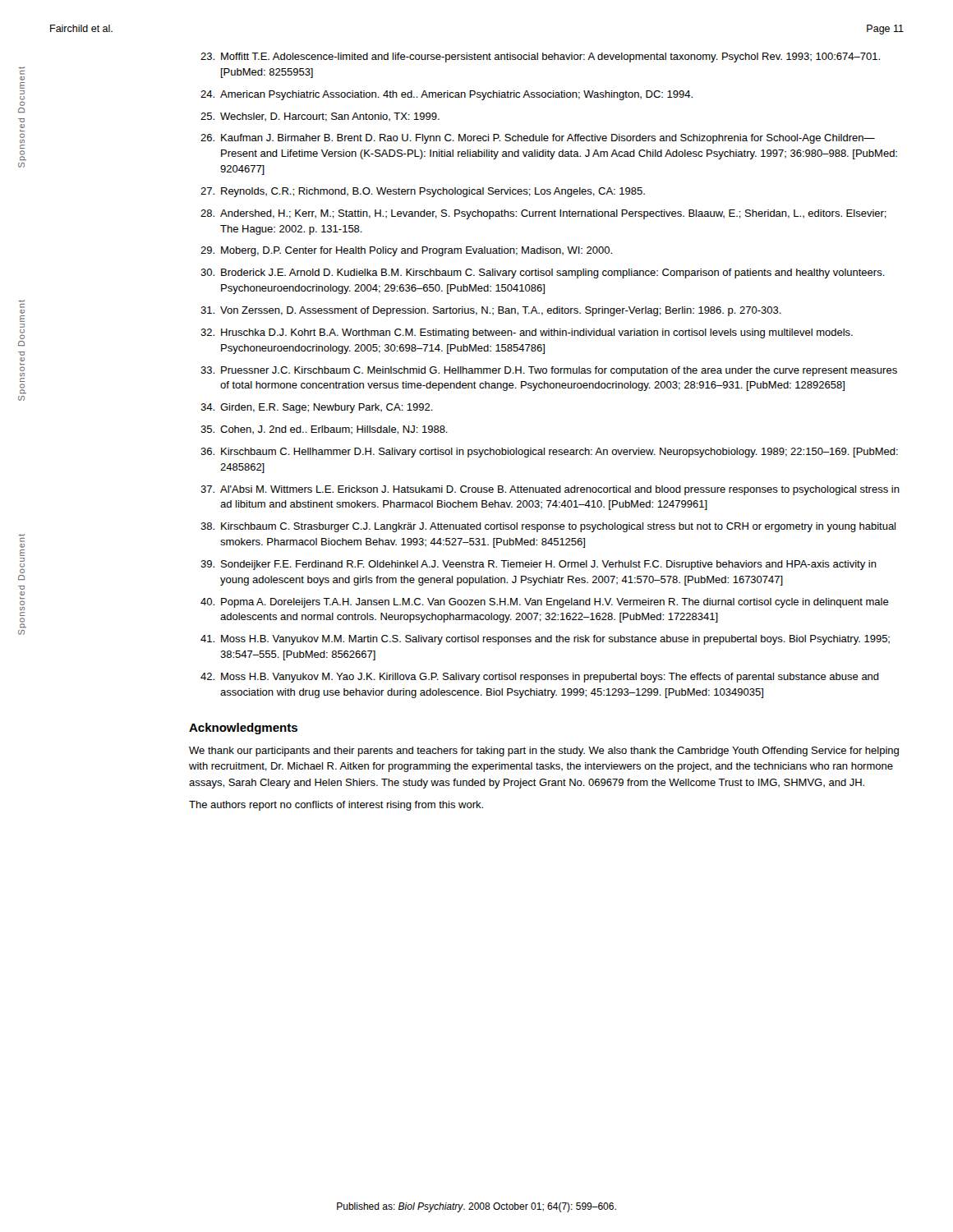
Task: Find the block on this page that starts "32. Hruschka D.J."
Action: (x=546, y=341)
